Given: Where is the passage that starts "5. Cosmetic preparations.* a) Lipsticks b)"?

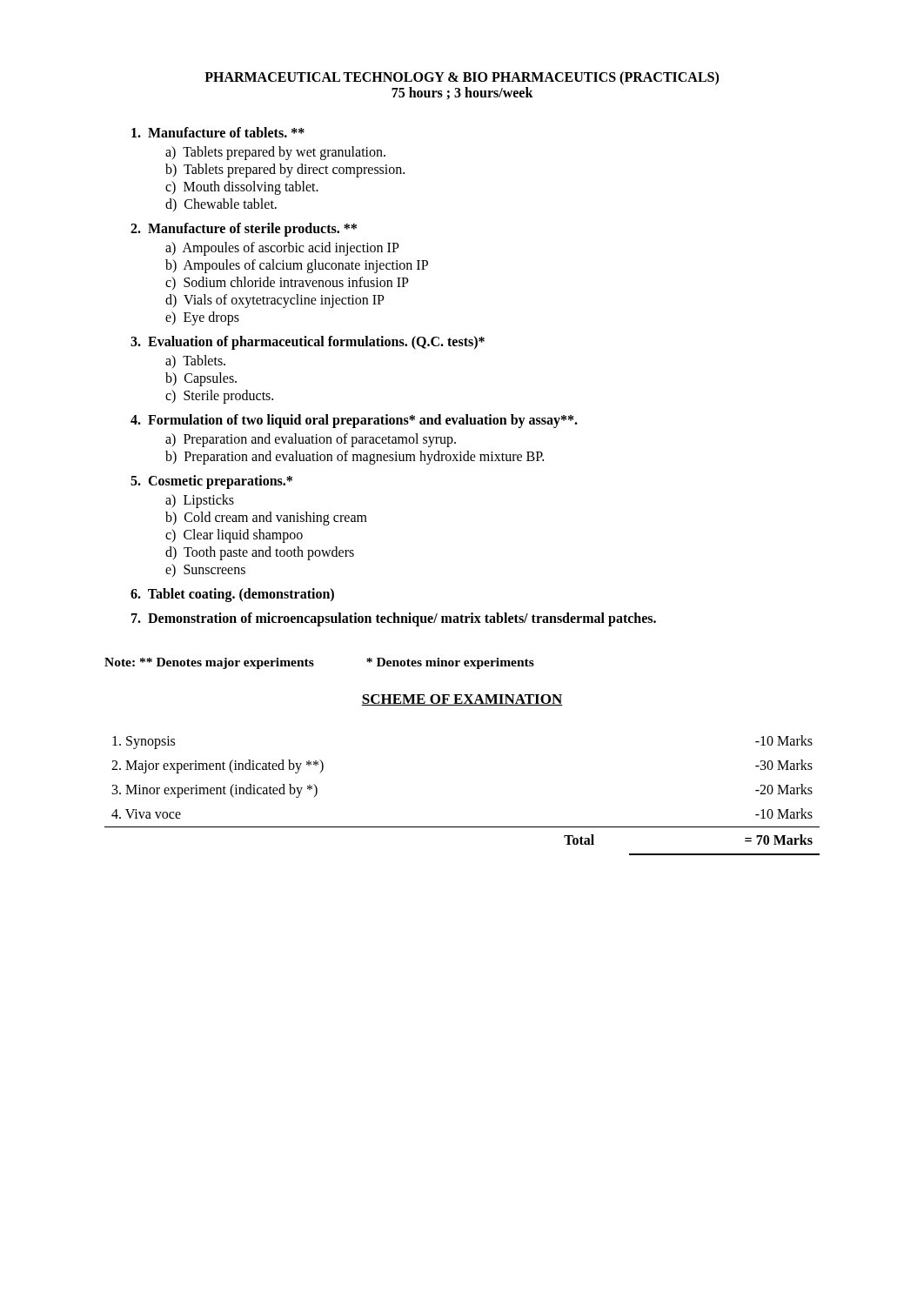Looking at the screenshot, I should click(x=211, y=482).
